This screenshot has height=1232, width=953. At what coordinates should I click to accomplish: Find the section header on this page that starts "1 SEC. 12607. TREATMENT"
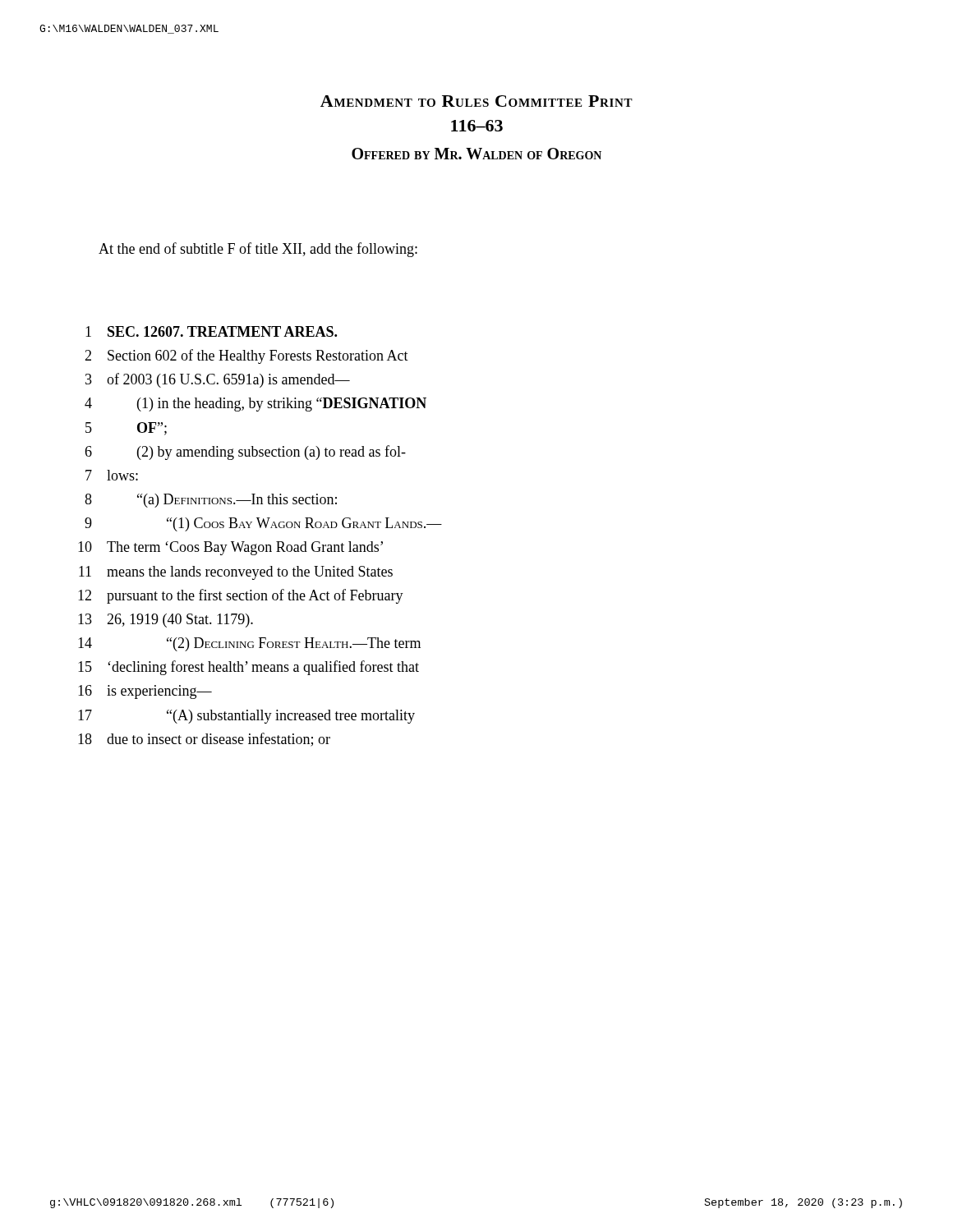coord(211,331)
